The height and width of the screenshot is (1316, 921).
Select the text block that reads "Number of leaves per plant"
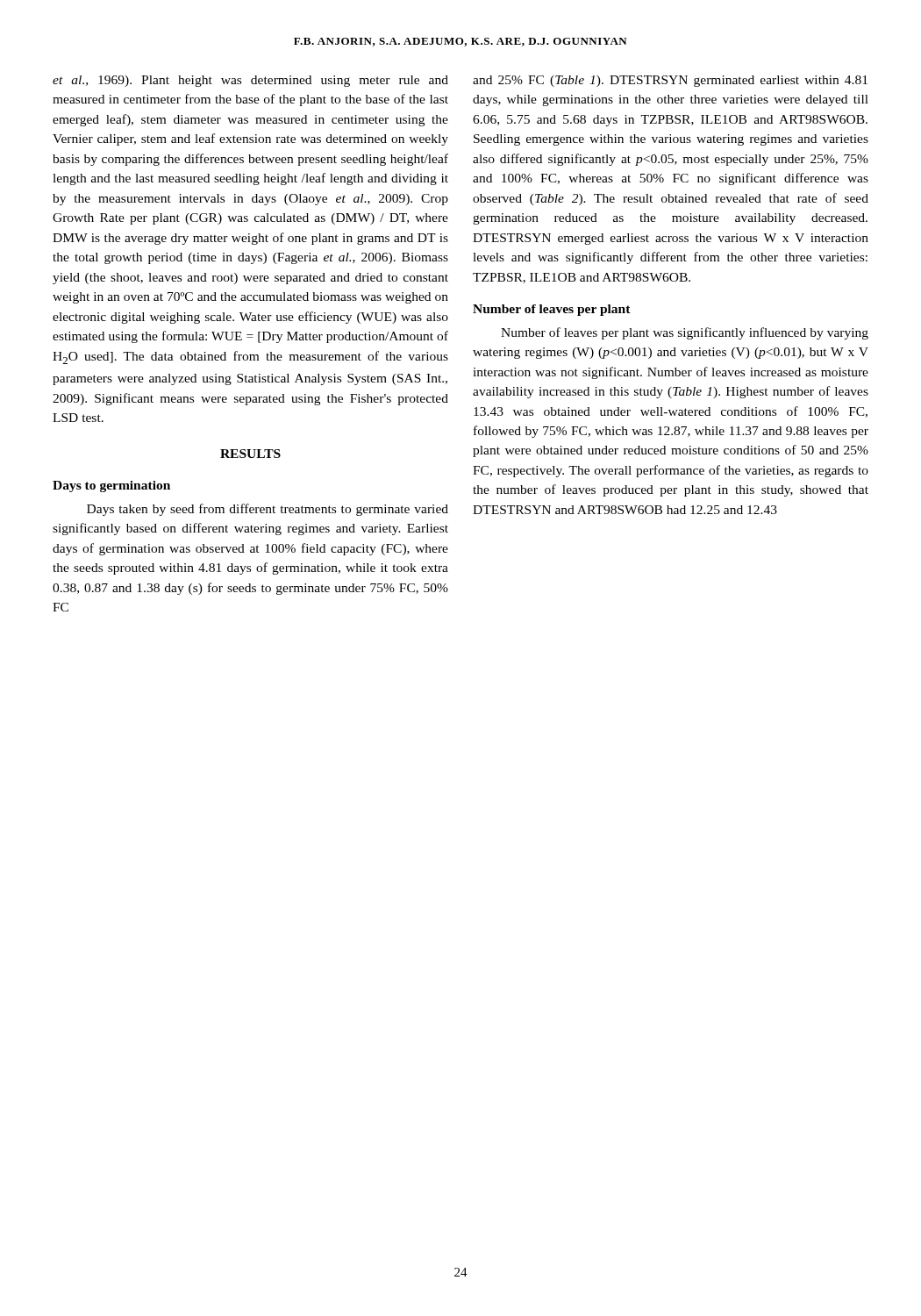671,420
